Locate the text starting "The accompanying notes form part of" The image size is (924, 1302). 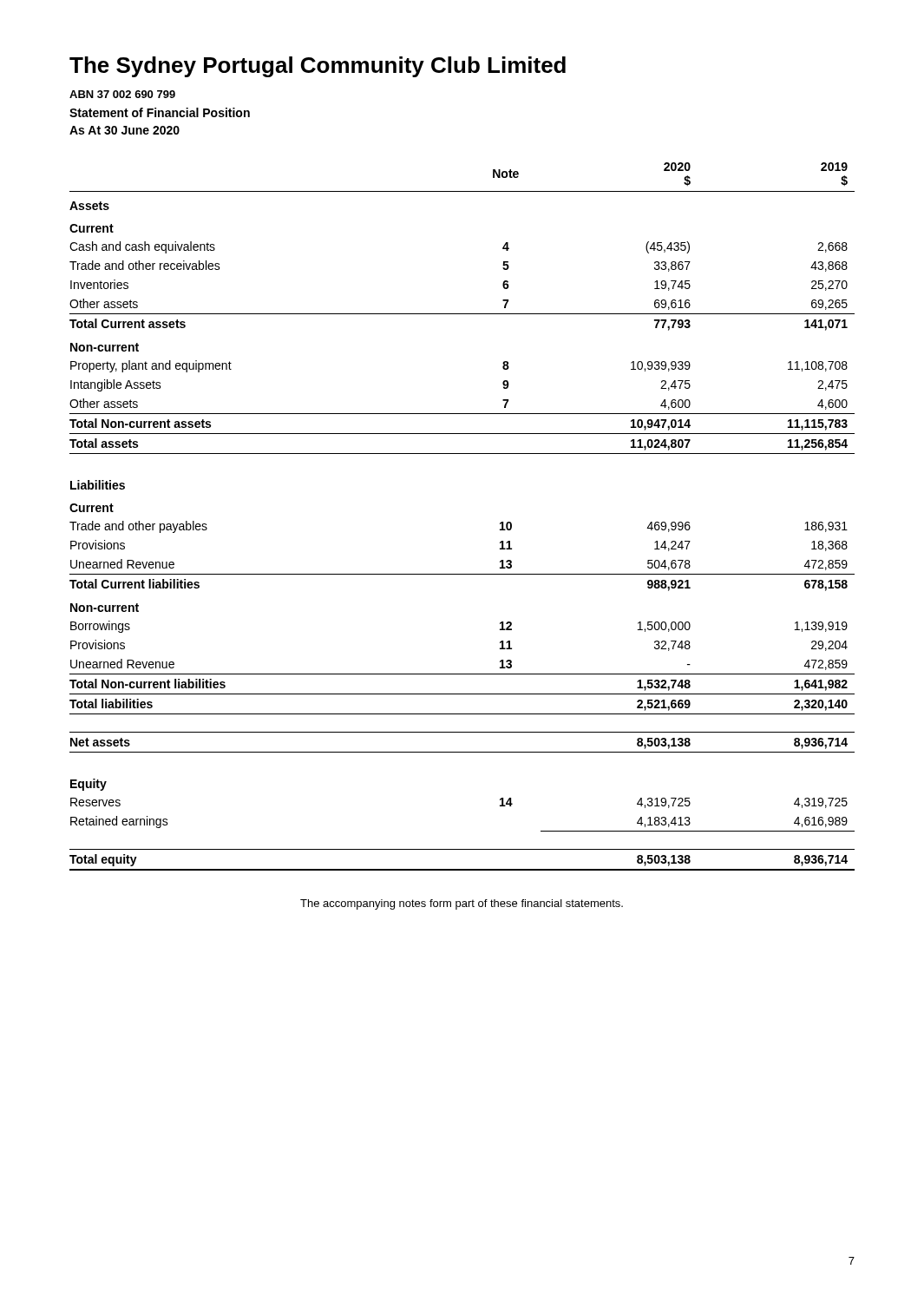point(462,903)
